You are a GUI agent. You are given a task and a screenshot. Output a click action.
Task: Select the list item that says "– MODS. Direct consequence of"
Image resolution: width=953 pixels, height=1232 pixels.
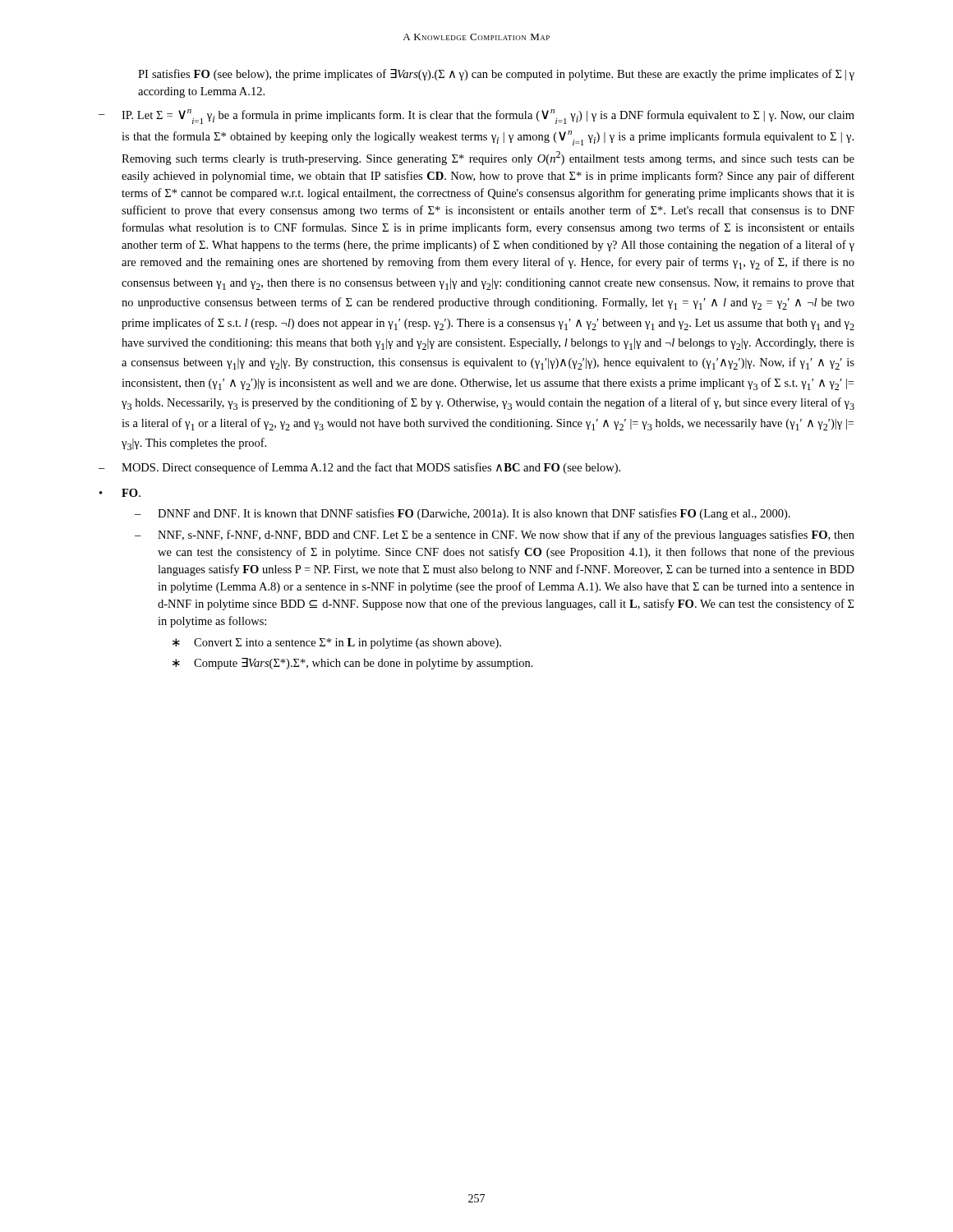[x=360, y=468]
